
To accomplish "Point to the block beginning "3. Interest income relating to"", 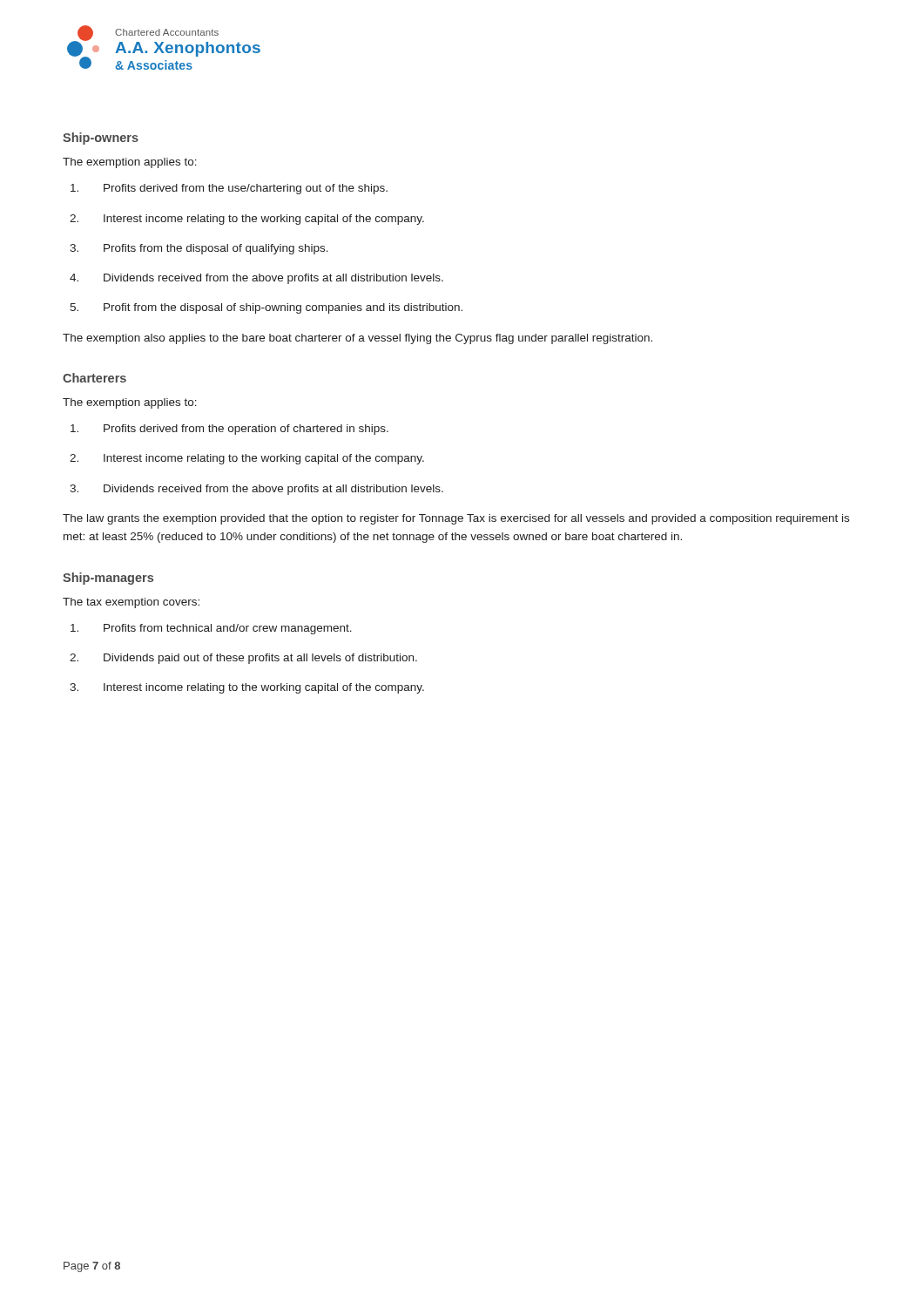I will [247, 688].
